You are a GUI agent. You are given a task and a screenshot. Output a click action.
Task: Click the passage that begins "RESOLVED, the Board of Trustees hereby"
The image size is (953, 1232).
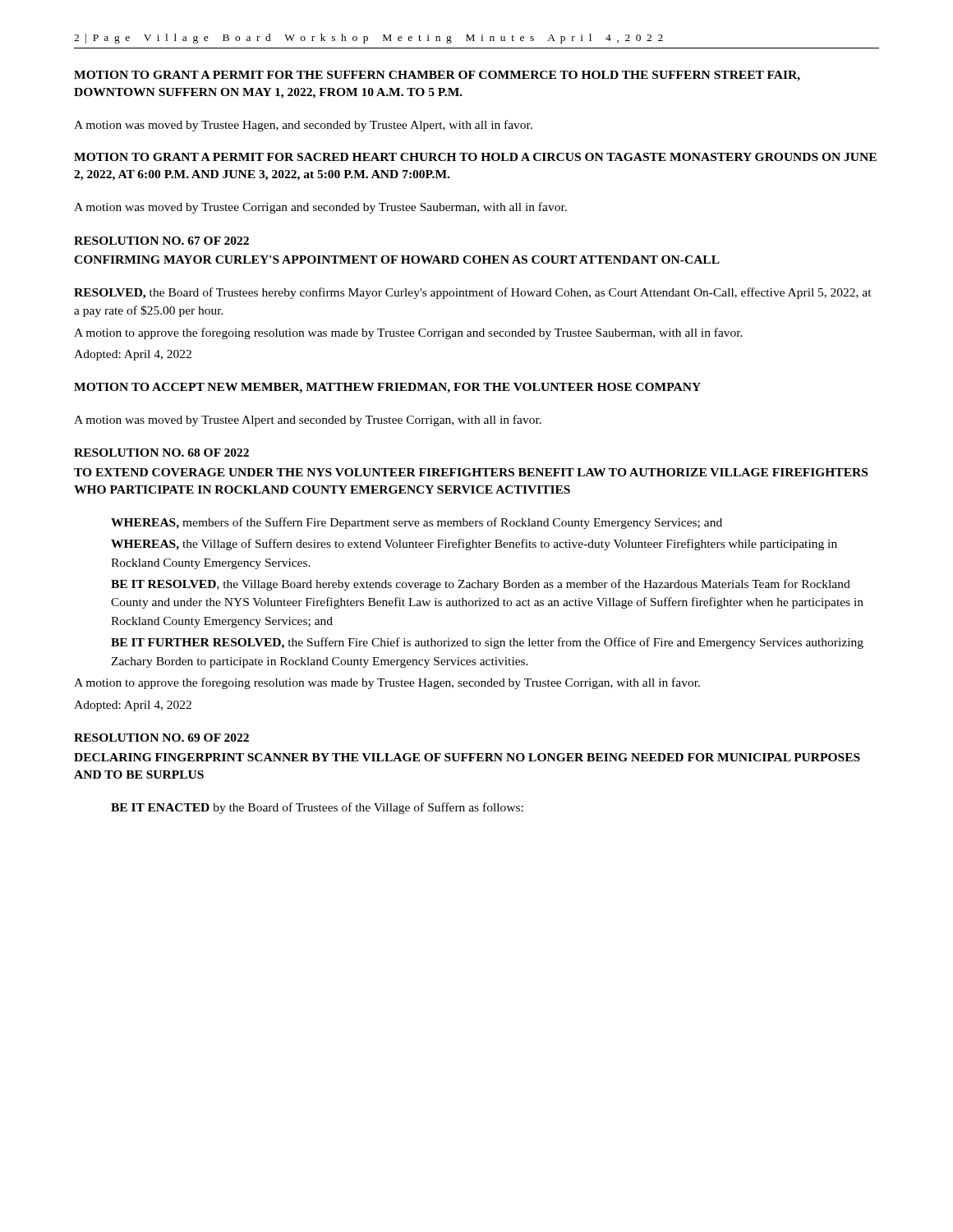[476, 324]
